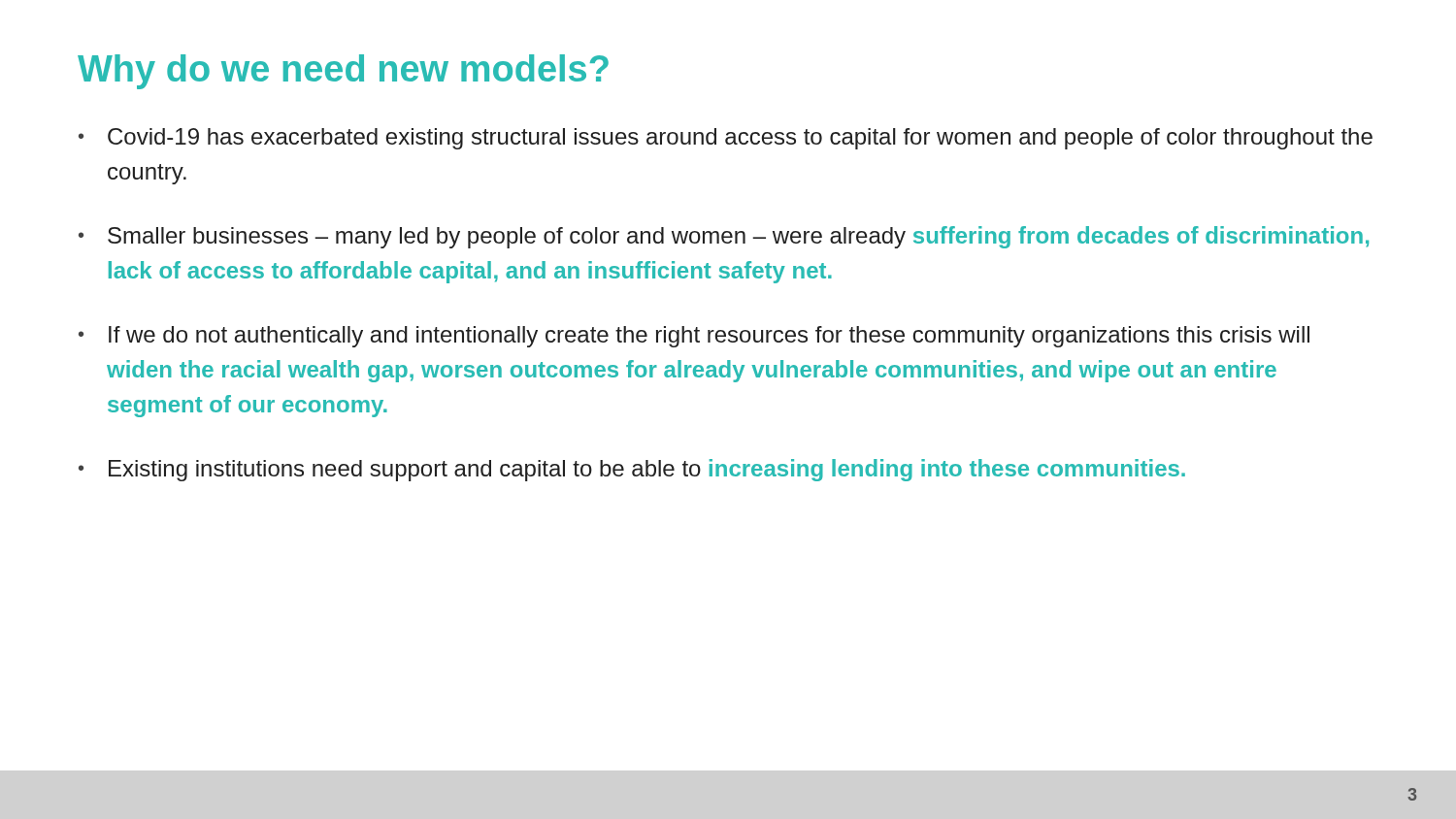Click on the passage starting "• If we"

click(728, 370)
